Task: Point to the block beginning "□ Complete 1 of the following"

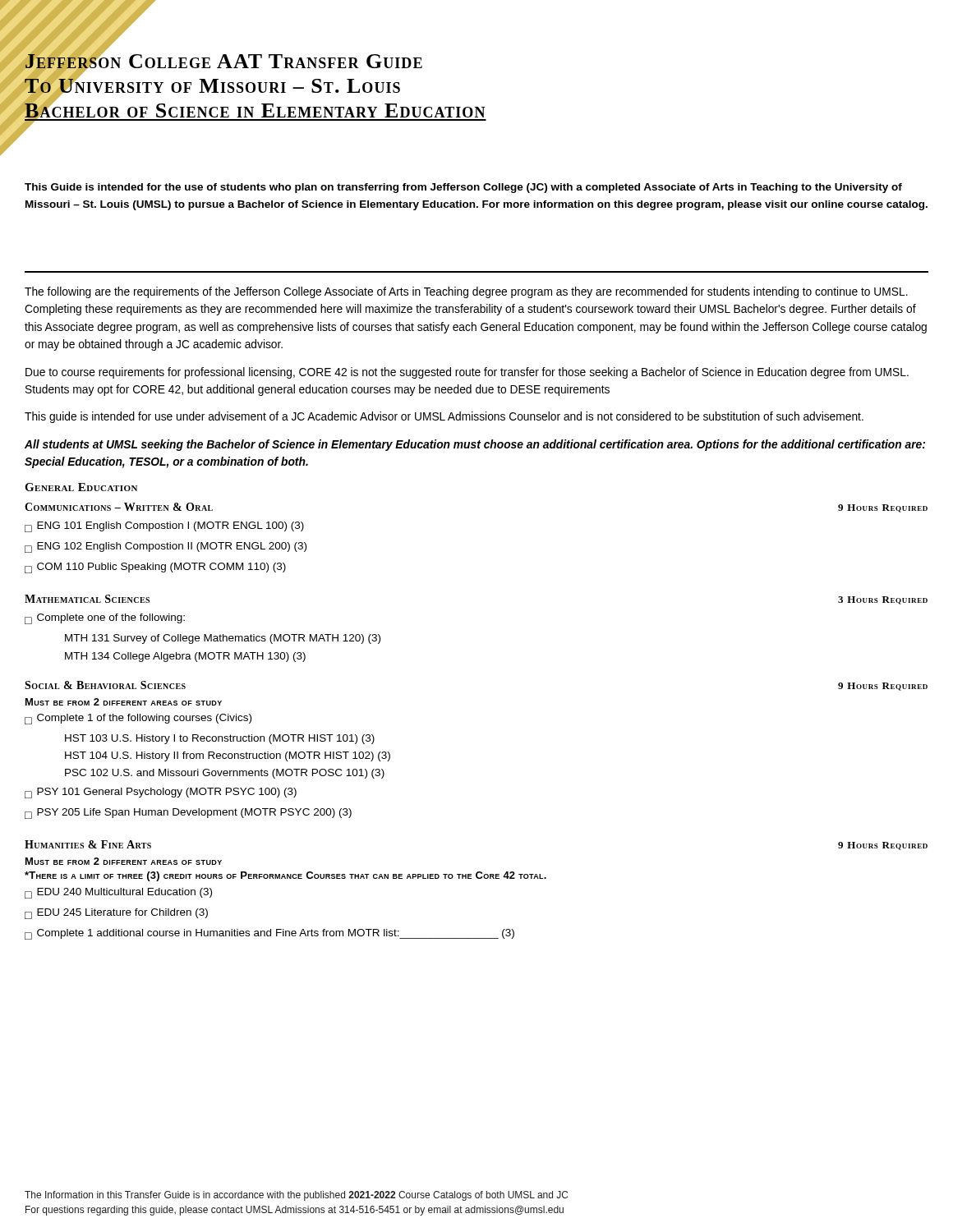Action: (x=138, y=720)
